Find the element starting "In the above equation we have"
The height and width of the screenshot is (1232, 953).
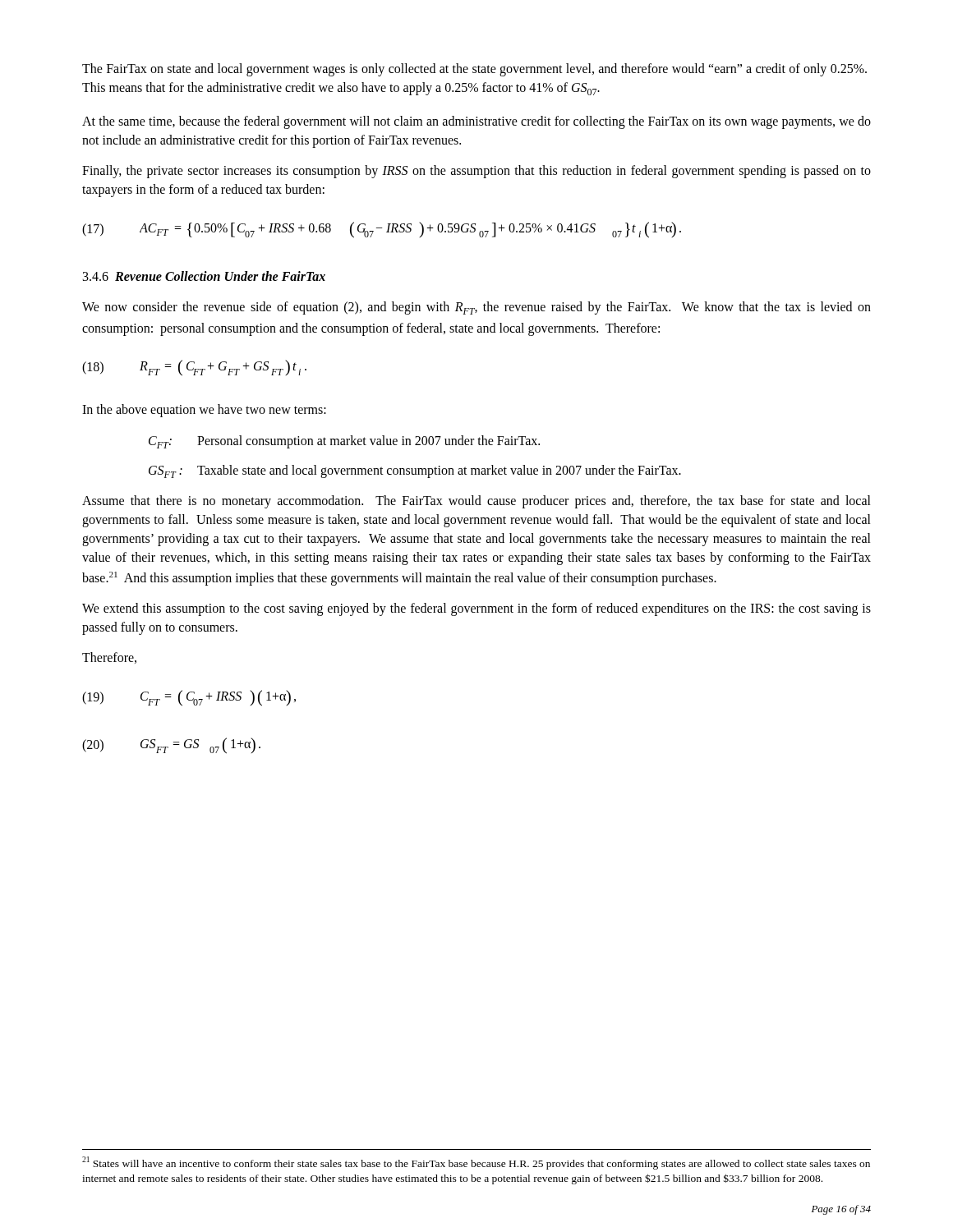coord(204,411)
